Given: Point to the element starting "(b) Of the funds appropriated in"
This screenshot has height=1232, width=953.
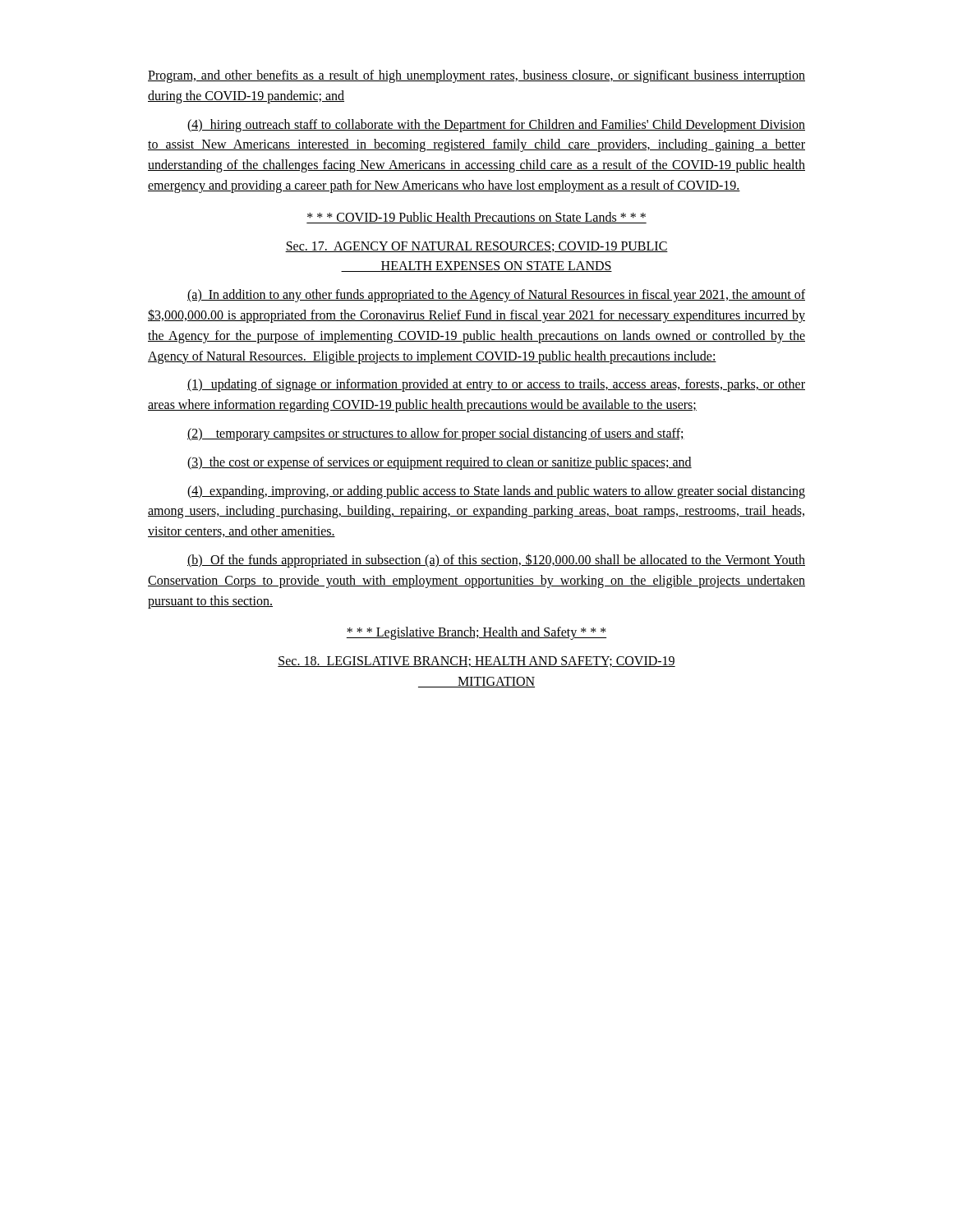Looking at the screenshot, I should [476, 580].
